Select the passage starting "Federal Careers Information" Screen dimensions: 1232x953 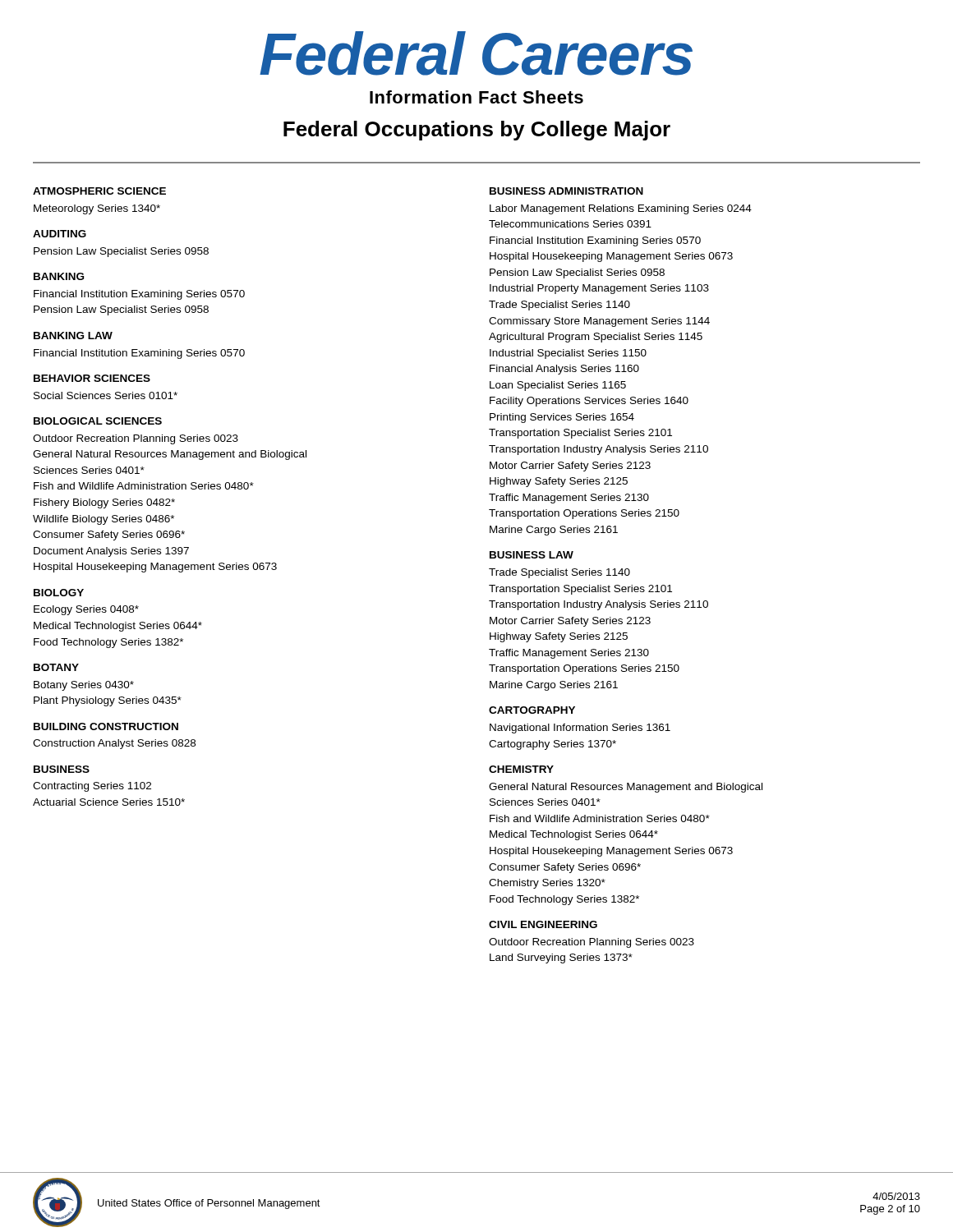(476, 82)
